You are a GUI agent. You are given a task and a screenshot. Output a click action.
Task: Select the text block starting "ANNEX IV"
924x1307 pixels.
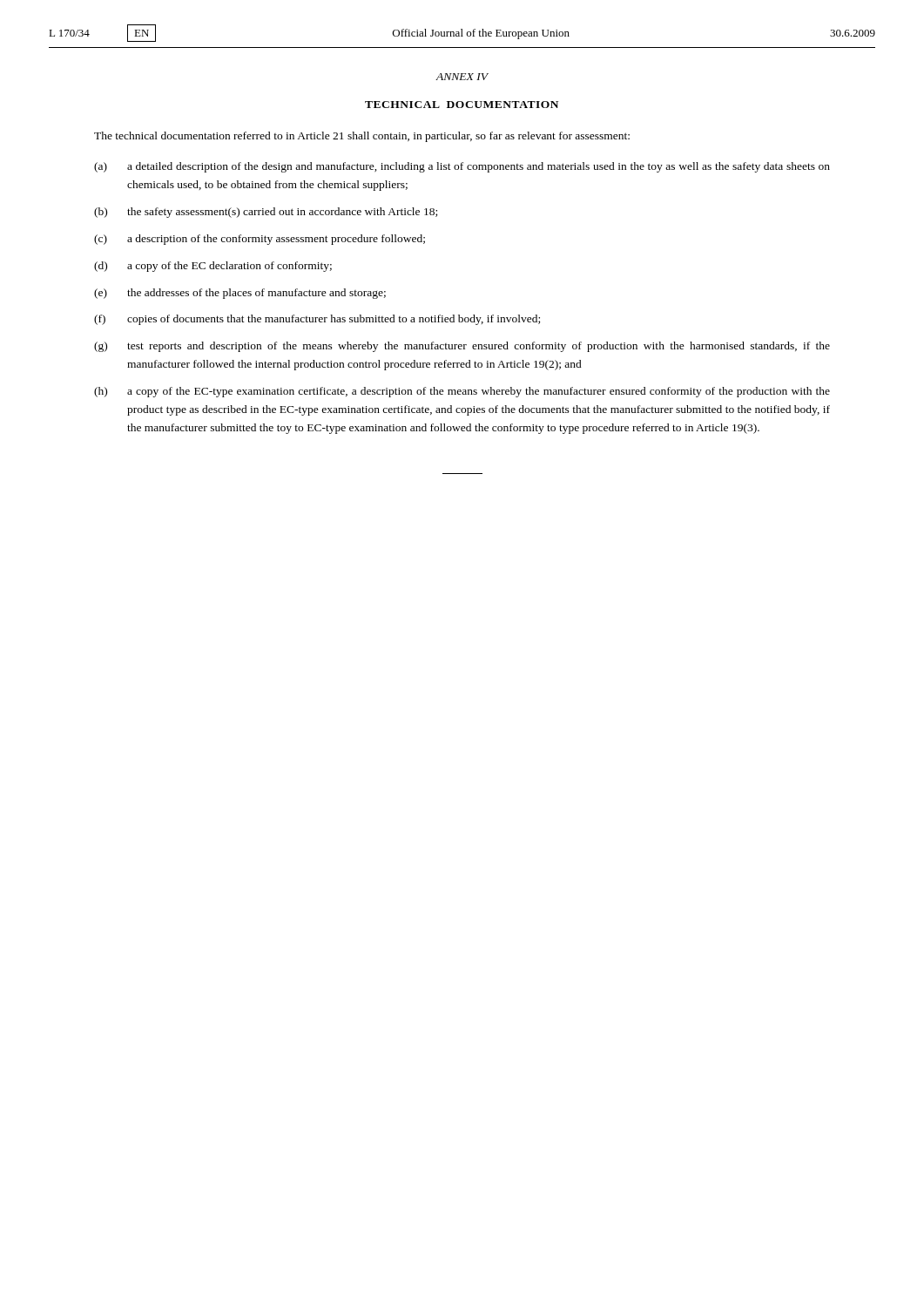click(462, 76)
